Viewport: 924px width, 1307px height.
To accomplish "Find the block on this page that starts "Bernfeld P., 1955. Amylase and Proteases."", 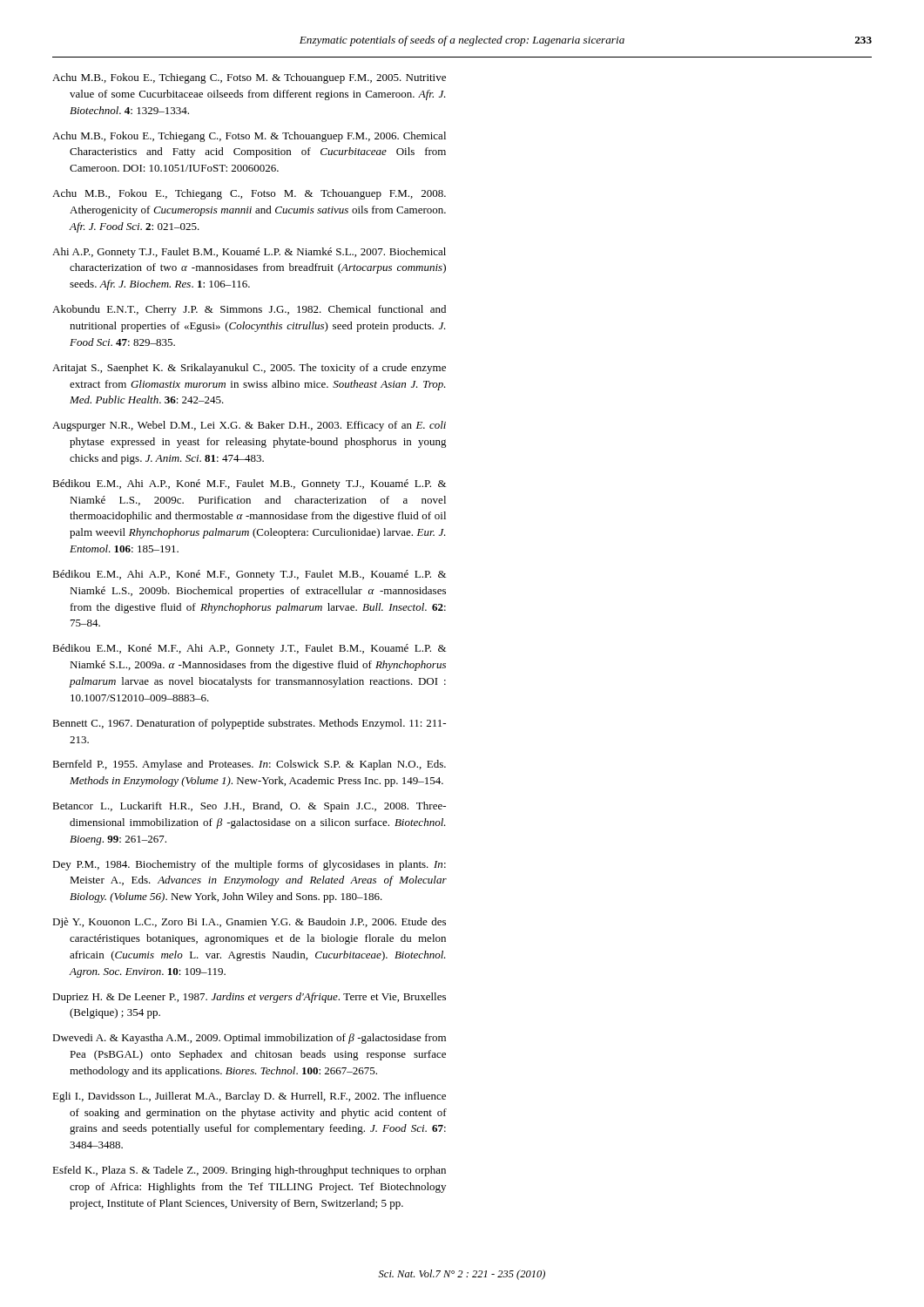I will pyautogui.click(x=249, y=773).
